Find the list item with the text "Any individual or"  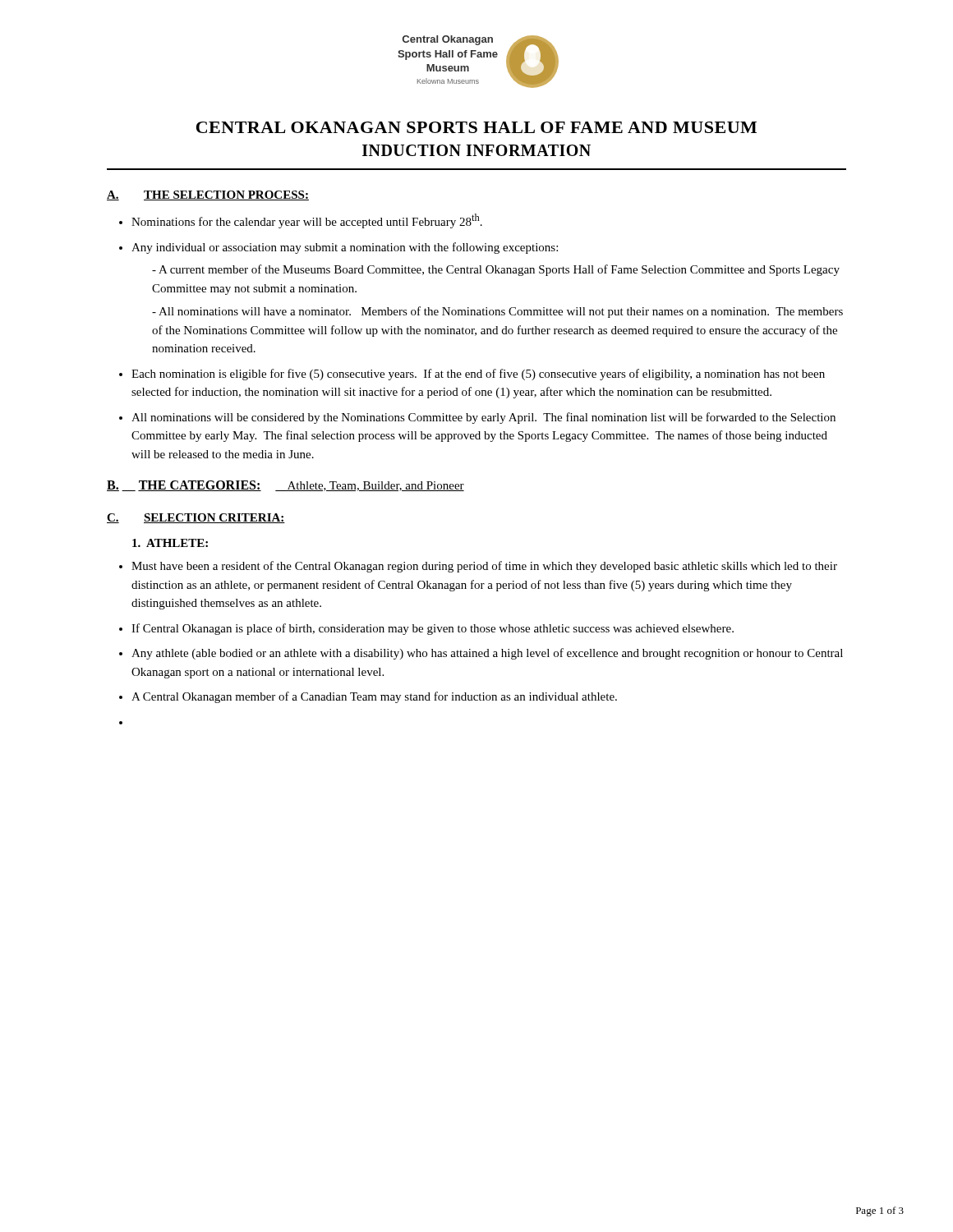[x=489, y=299]
